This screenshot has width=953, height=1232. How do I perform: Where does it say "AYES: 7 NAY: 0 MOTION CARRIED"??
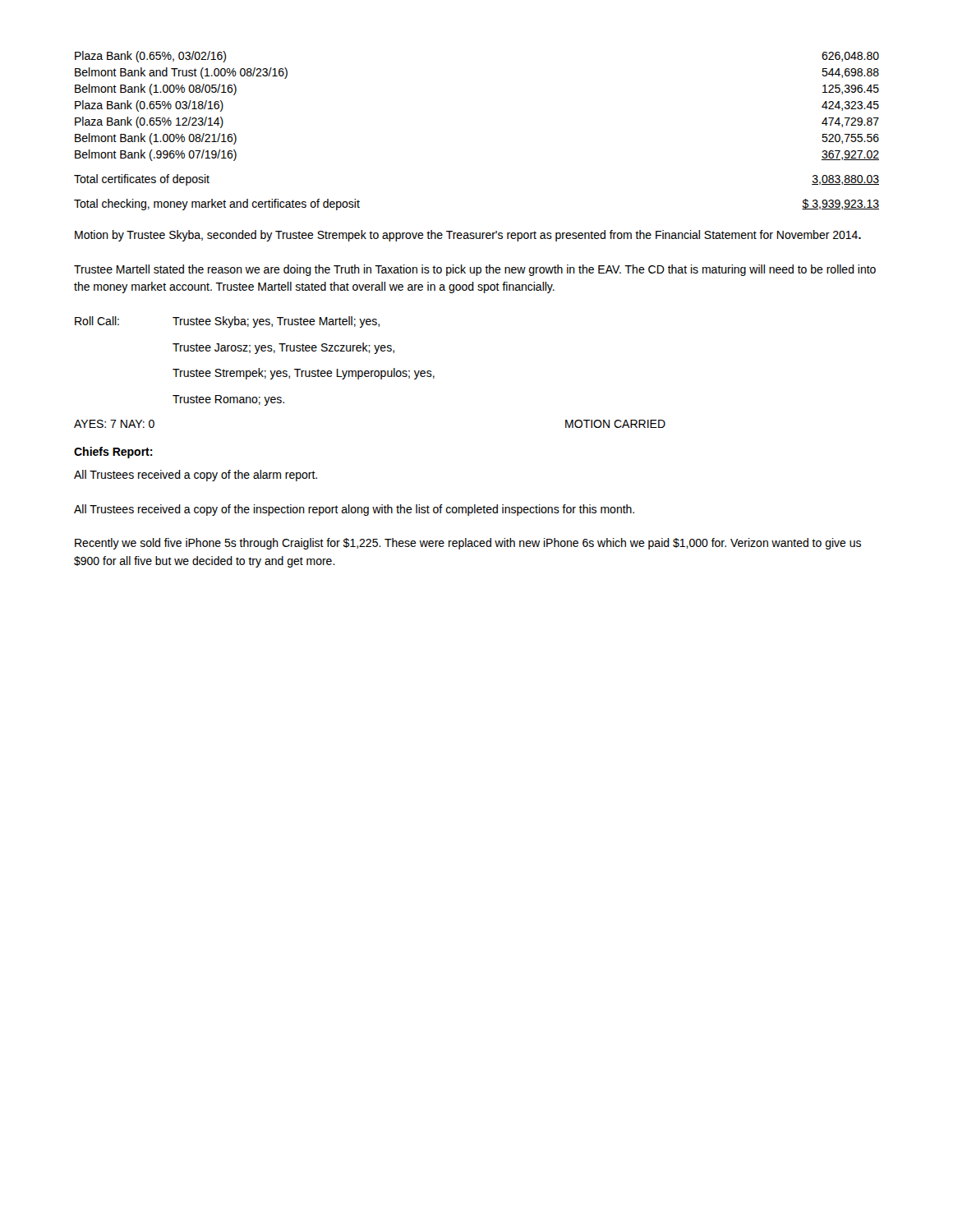coord(113,423)
